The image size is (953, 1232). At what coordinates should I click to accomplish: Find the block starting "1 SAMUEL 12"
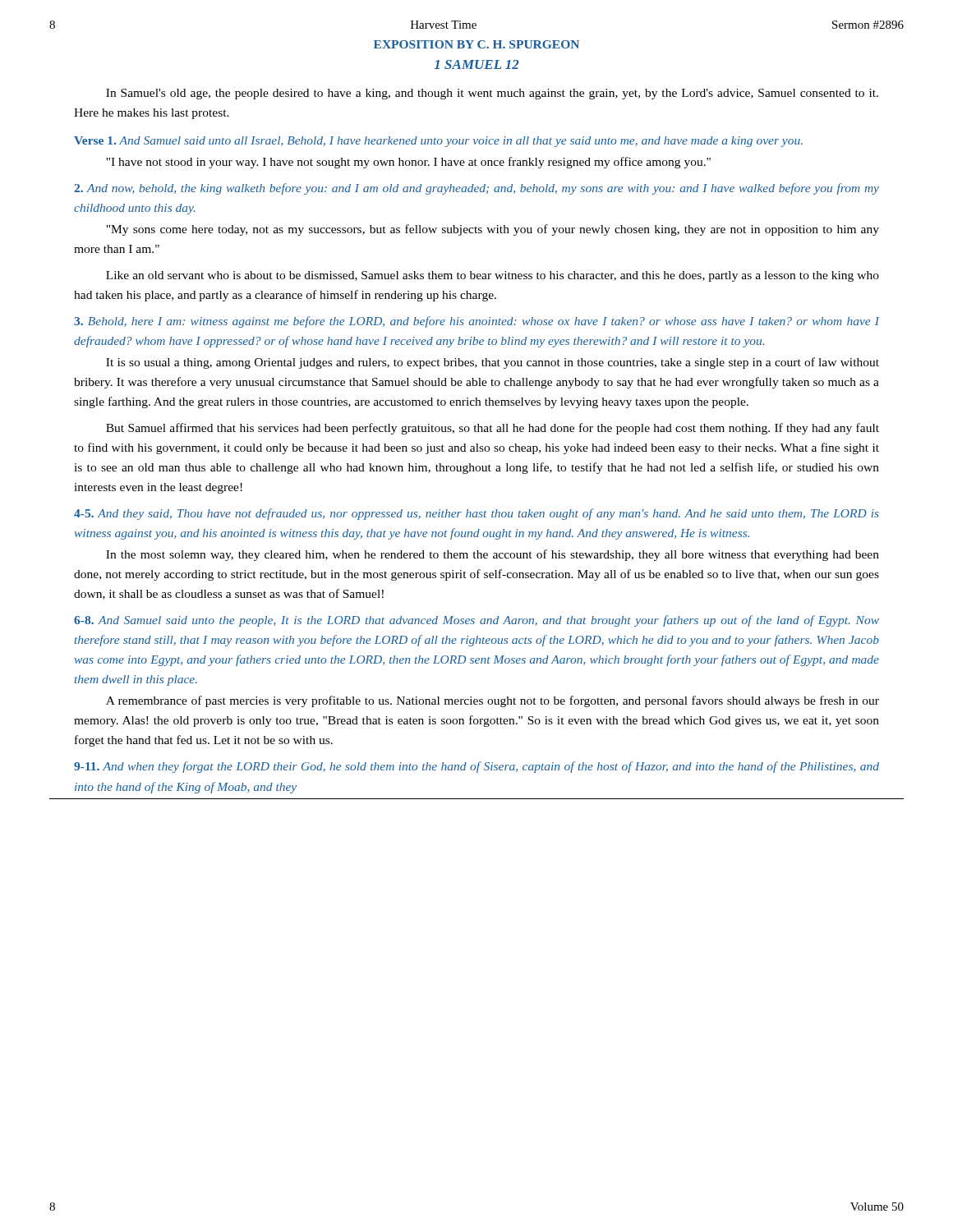(x=476, y=64)
